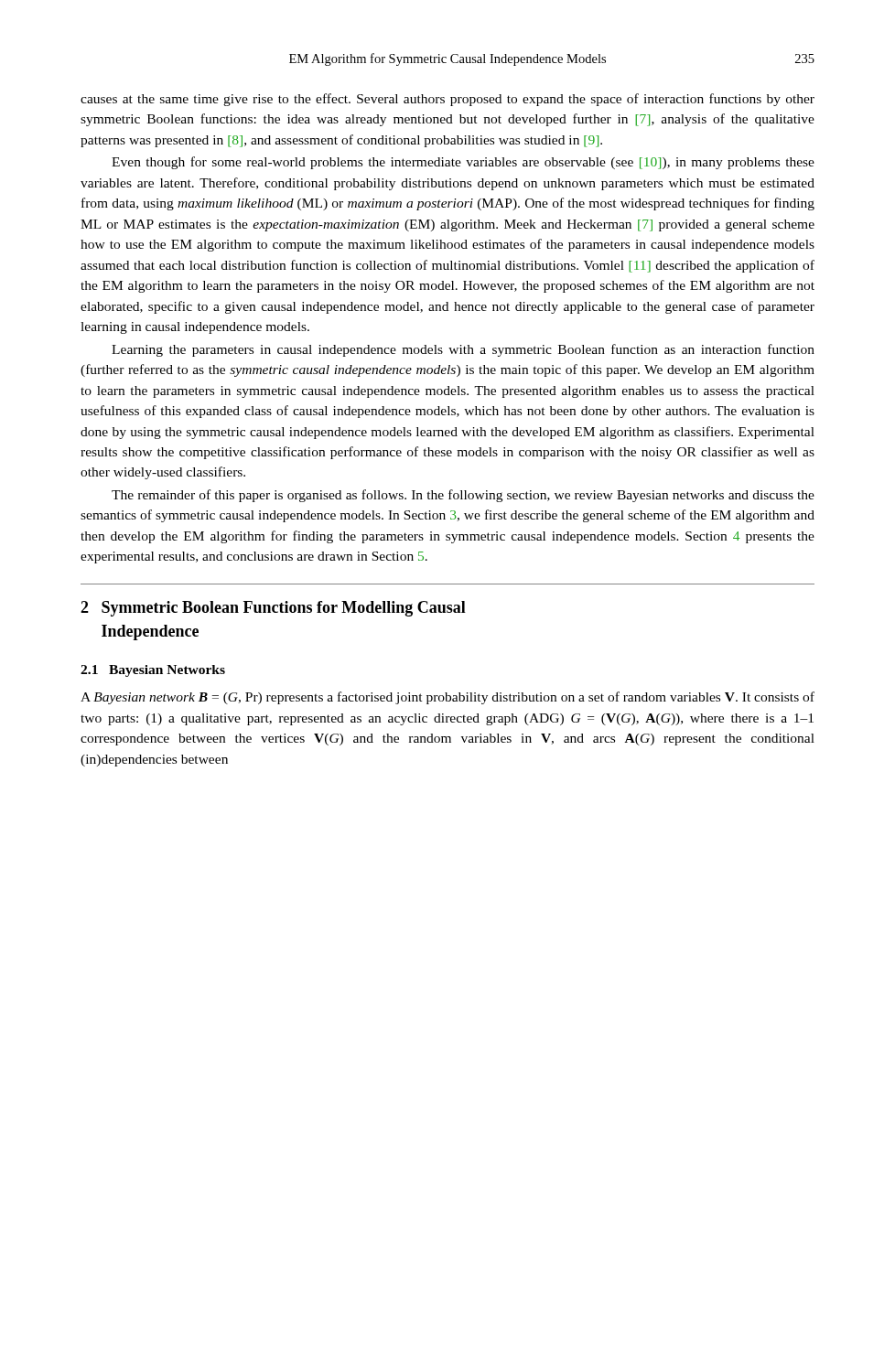Locate the text starting "2 Symmetric Boolean Functions for Modelling Causal"
The image size is (895, 1372).
point(273,619)
